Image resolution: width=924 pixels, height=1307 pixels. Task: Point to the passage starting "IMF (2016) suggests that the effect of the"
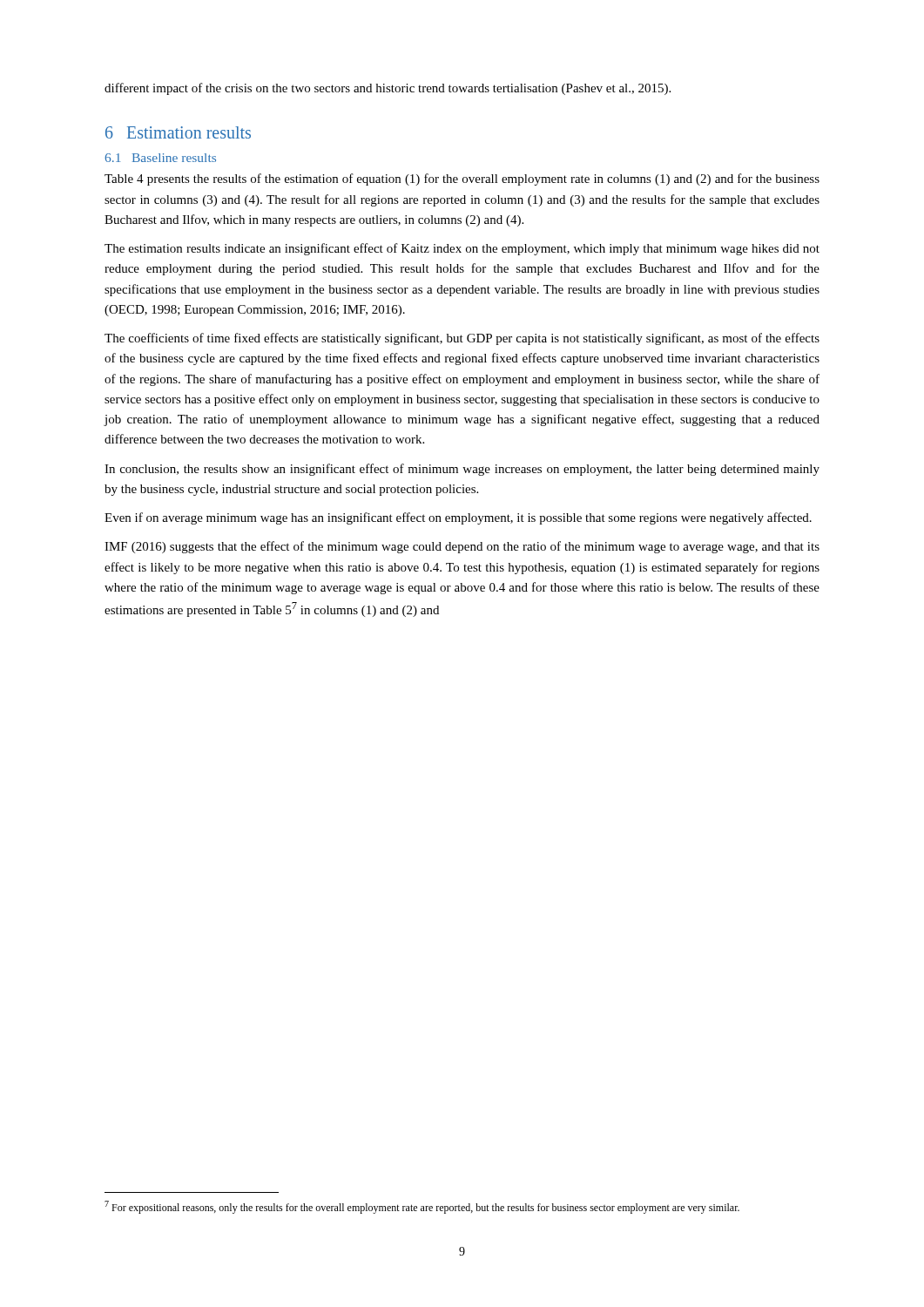462,579
